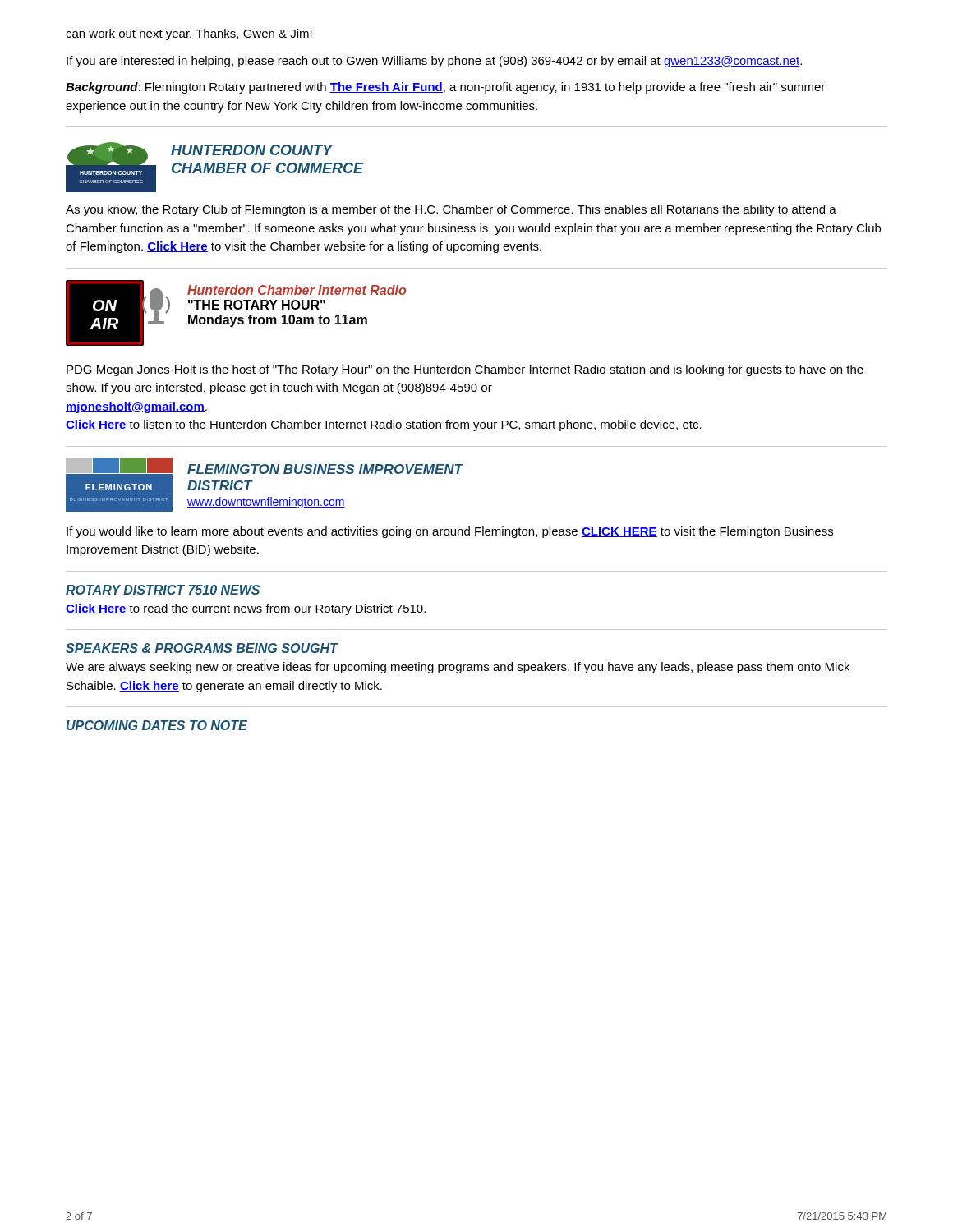Click on the text block starting "Click Here to read the"
This screenshot has width=953, height=1232.
(x=246, y=609)
